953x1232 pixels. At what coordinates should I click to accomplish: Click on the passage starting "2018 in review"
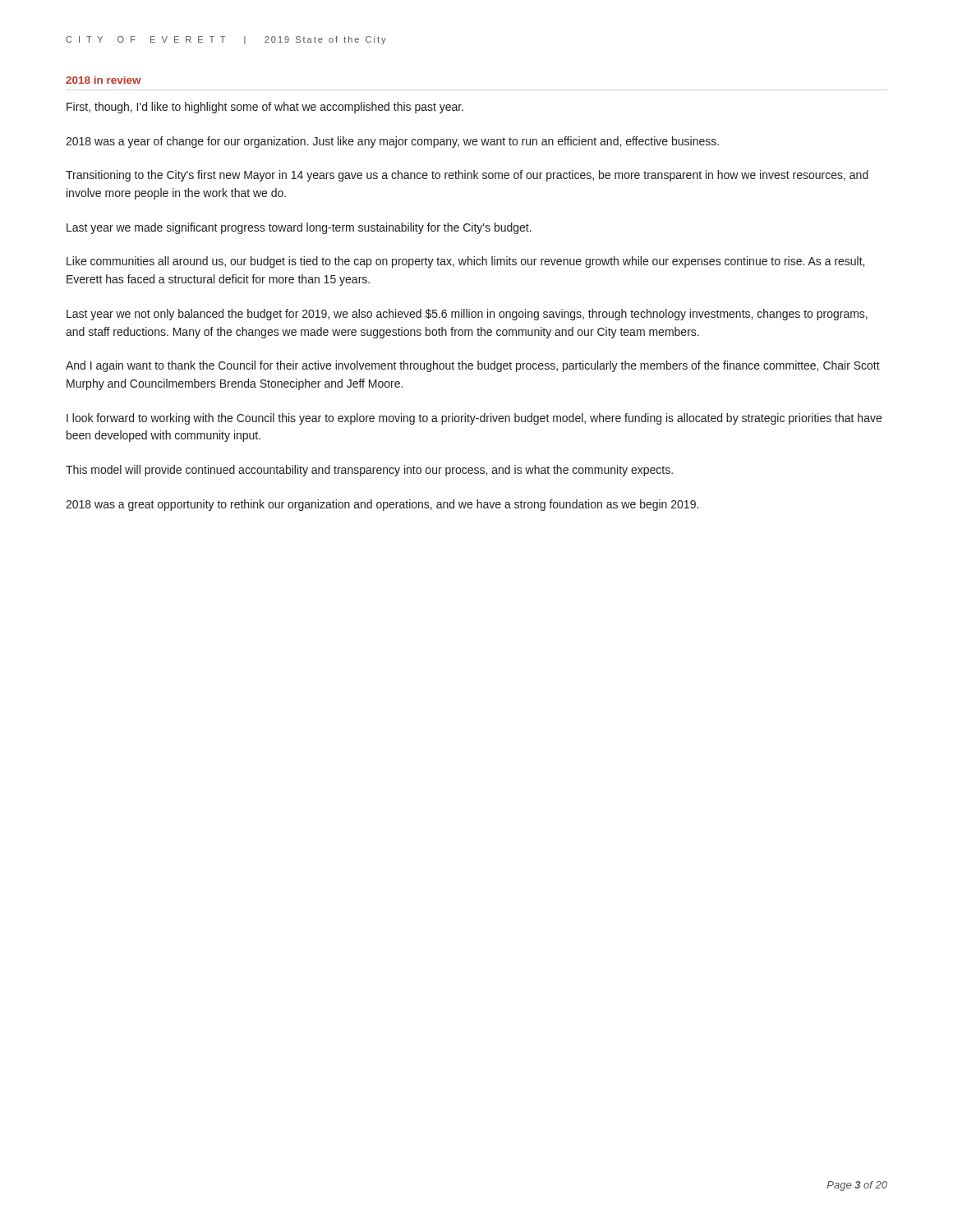pos(103,80)
